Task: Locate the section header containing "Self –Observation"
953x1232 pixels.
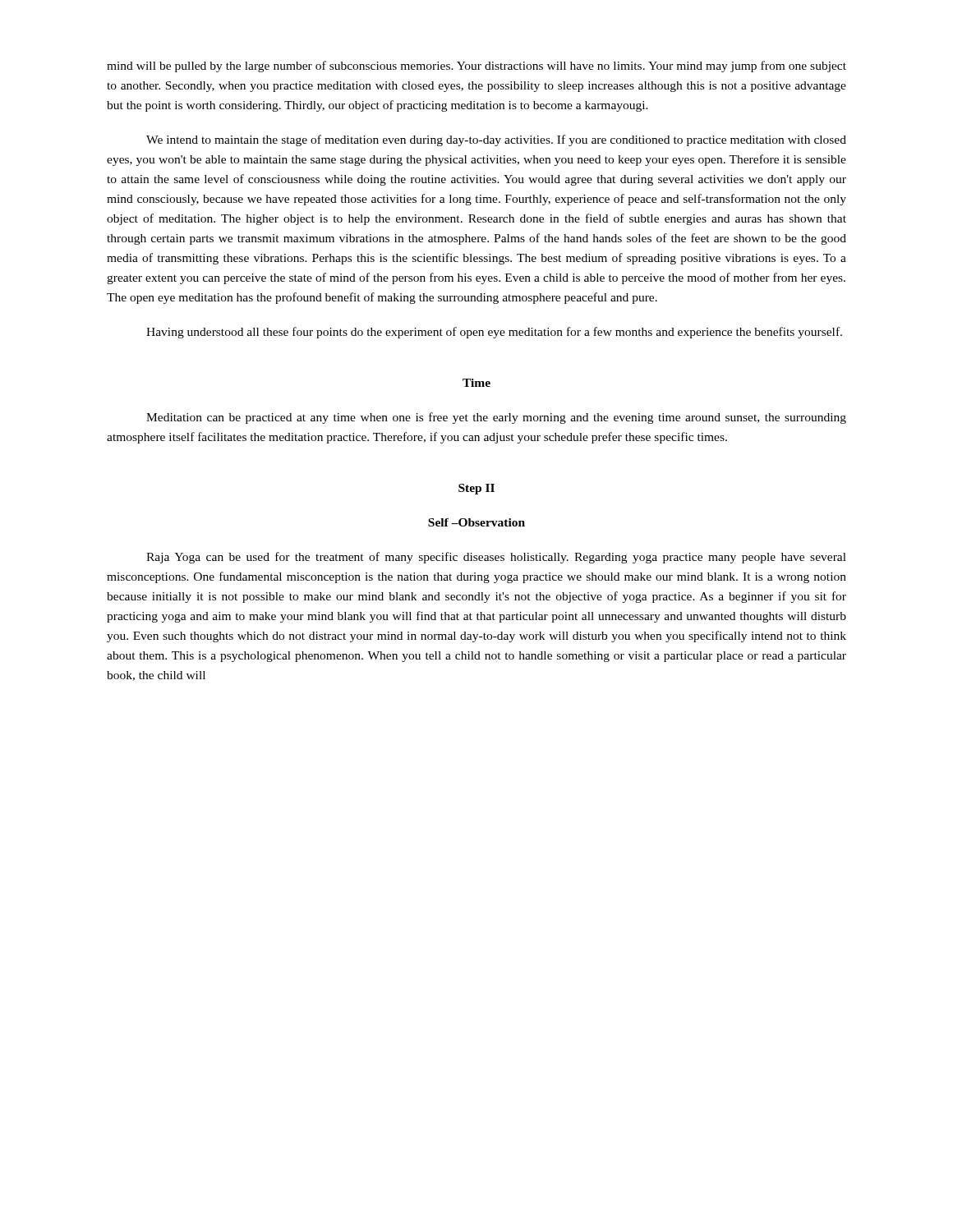Action: click(476, 522)
